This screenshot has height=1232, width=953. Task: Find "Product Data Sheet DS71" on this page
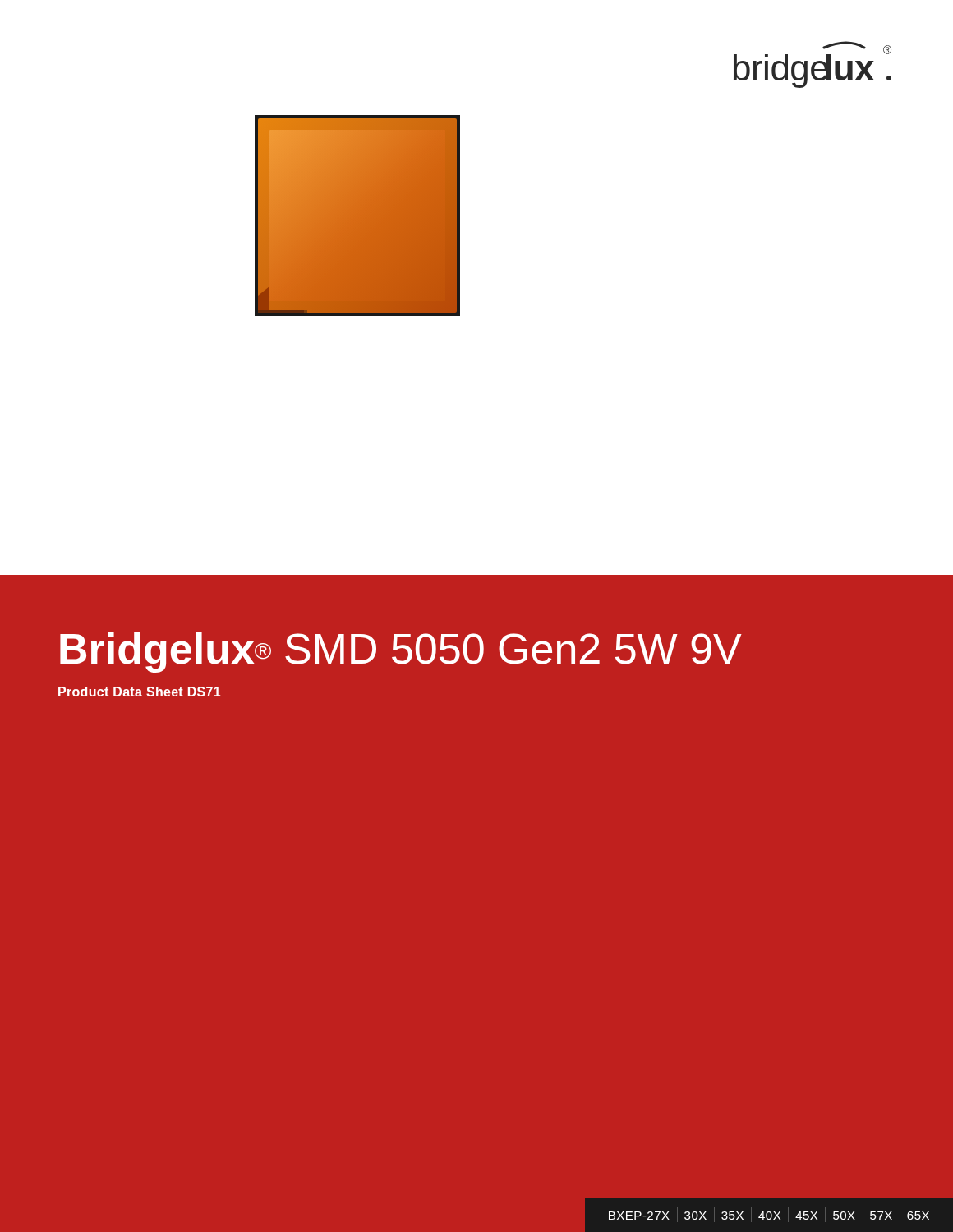[139, 692]
